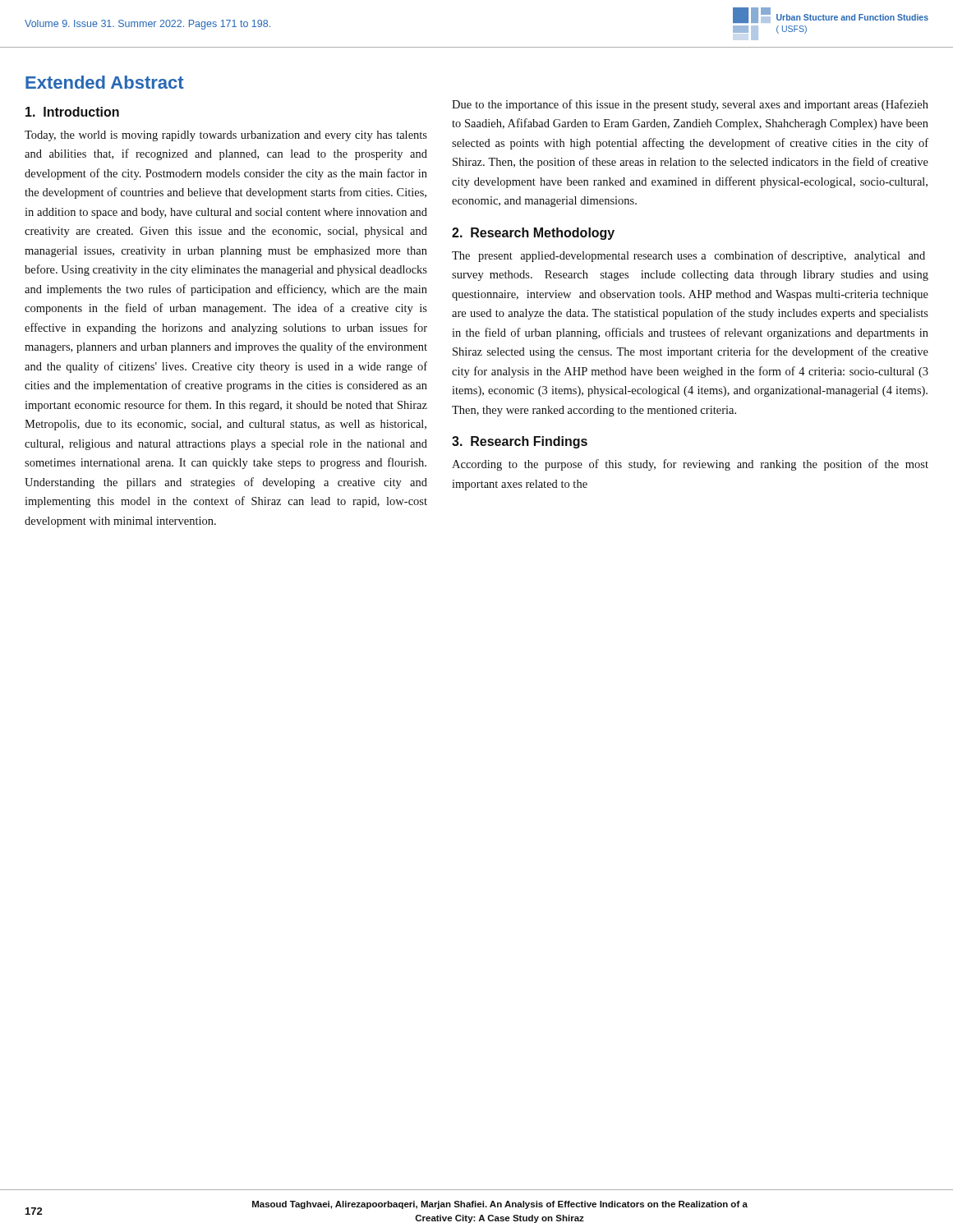Find the block starting "Extended Abstract"

(x=105, y=82)
